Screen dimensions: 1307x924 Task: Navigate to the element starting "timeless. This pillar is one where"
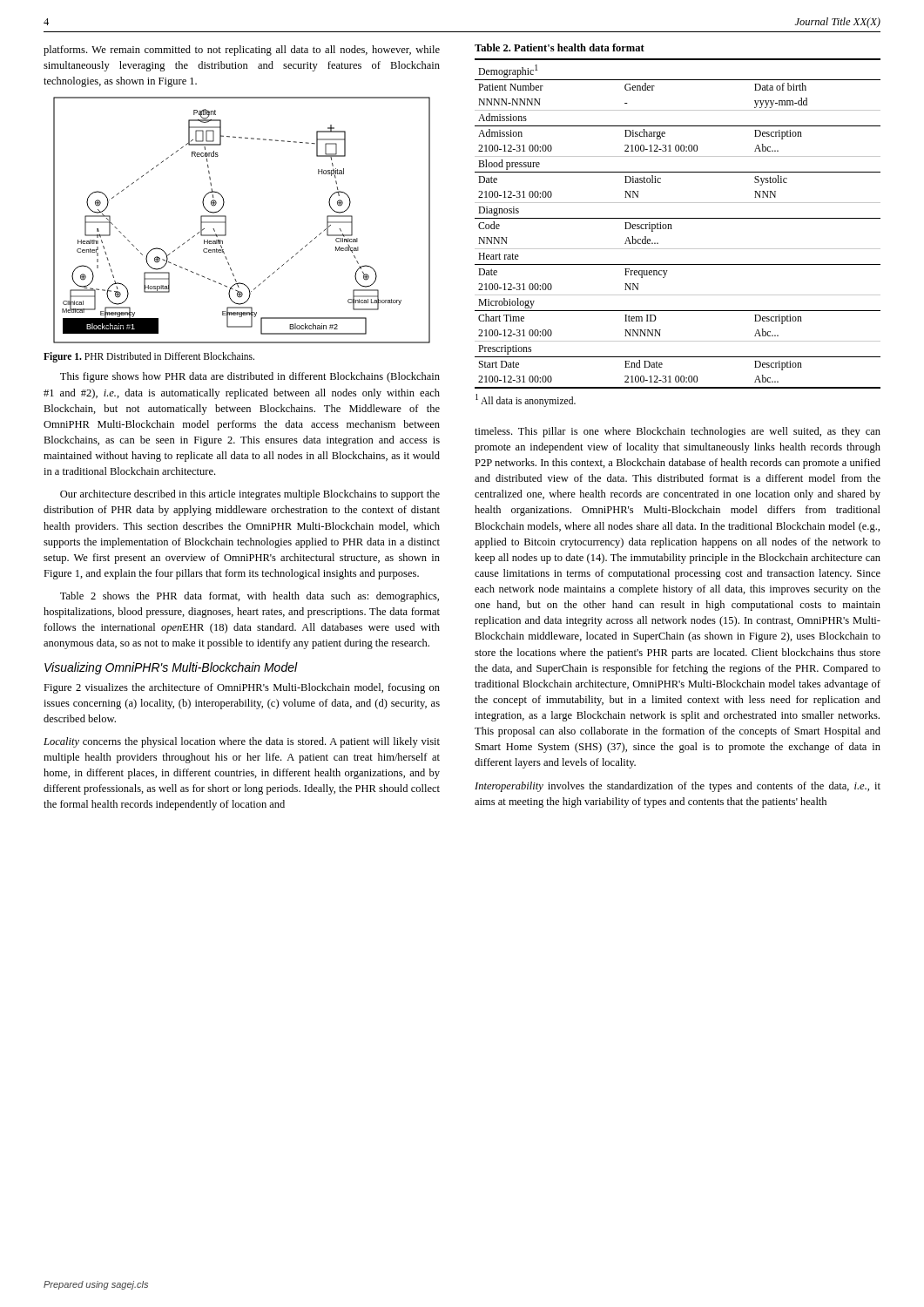(x=678, y=597)
